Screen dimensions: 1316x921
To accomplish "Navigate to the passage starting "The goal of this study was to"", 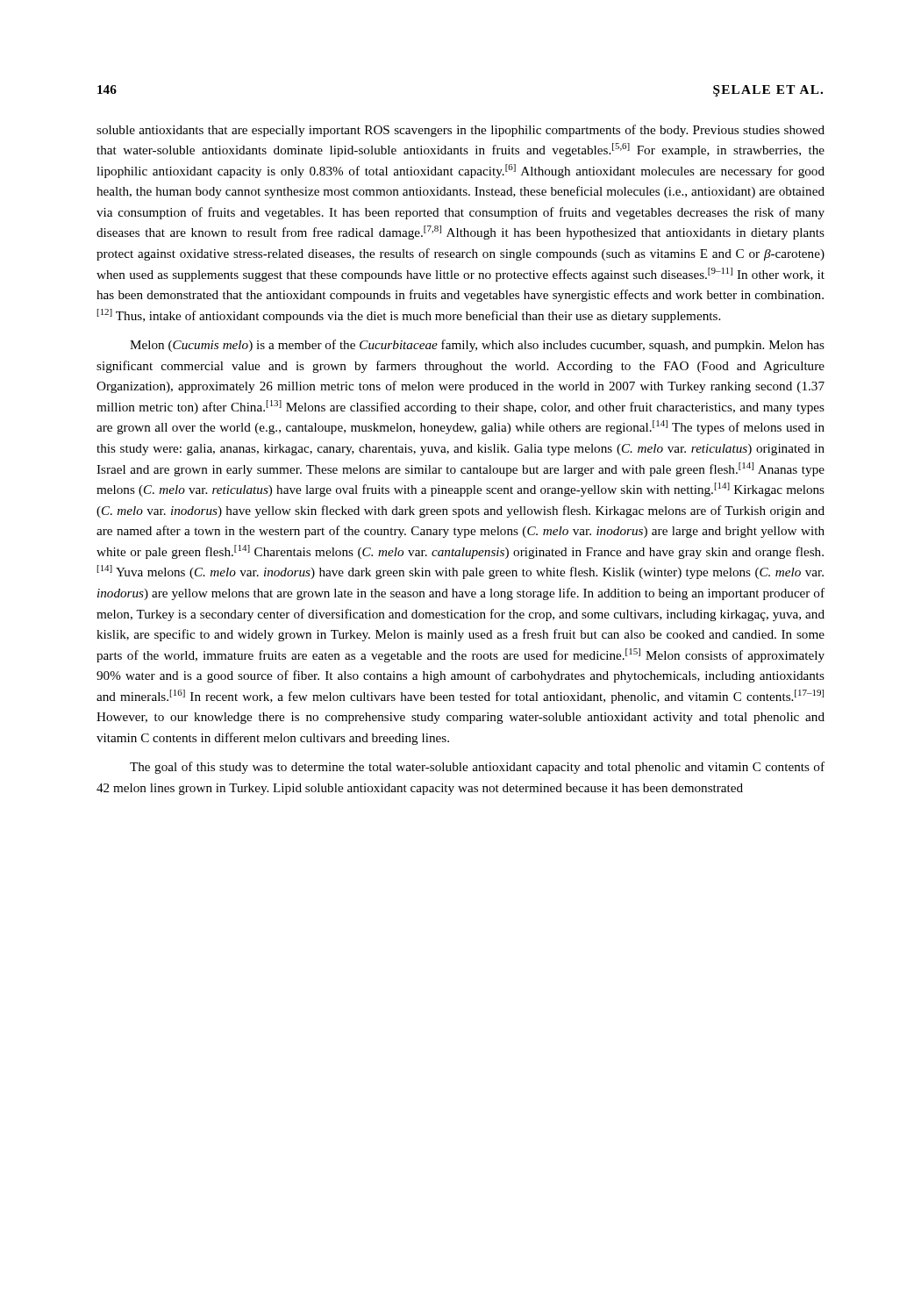I will pos(460,777).
